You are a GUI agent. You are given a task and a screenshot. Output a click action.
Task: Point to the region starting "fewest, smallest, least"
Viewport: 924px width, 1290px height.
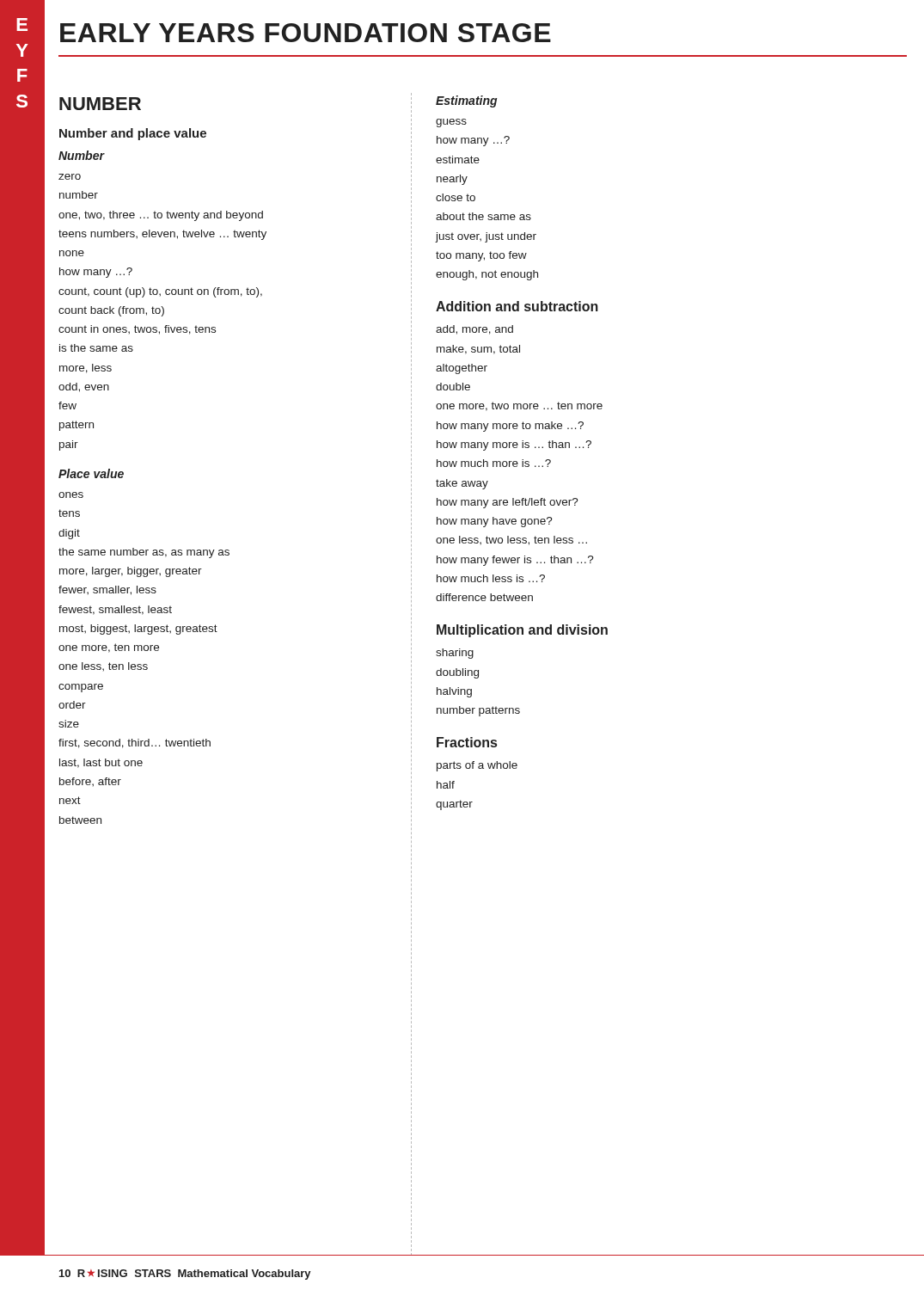coord(115,609)
